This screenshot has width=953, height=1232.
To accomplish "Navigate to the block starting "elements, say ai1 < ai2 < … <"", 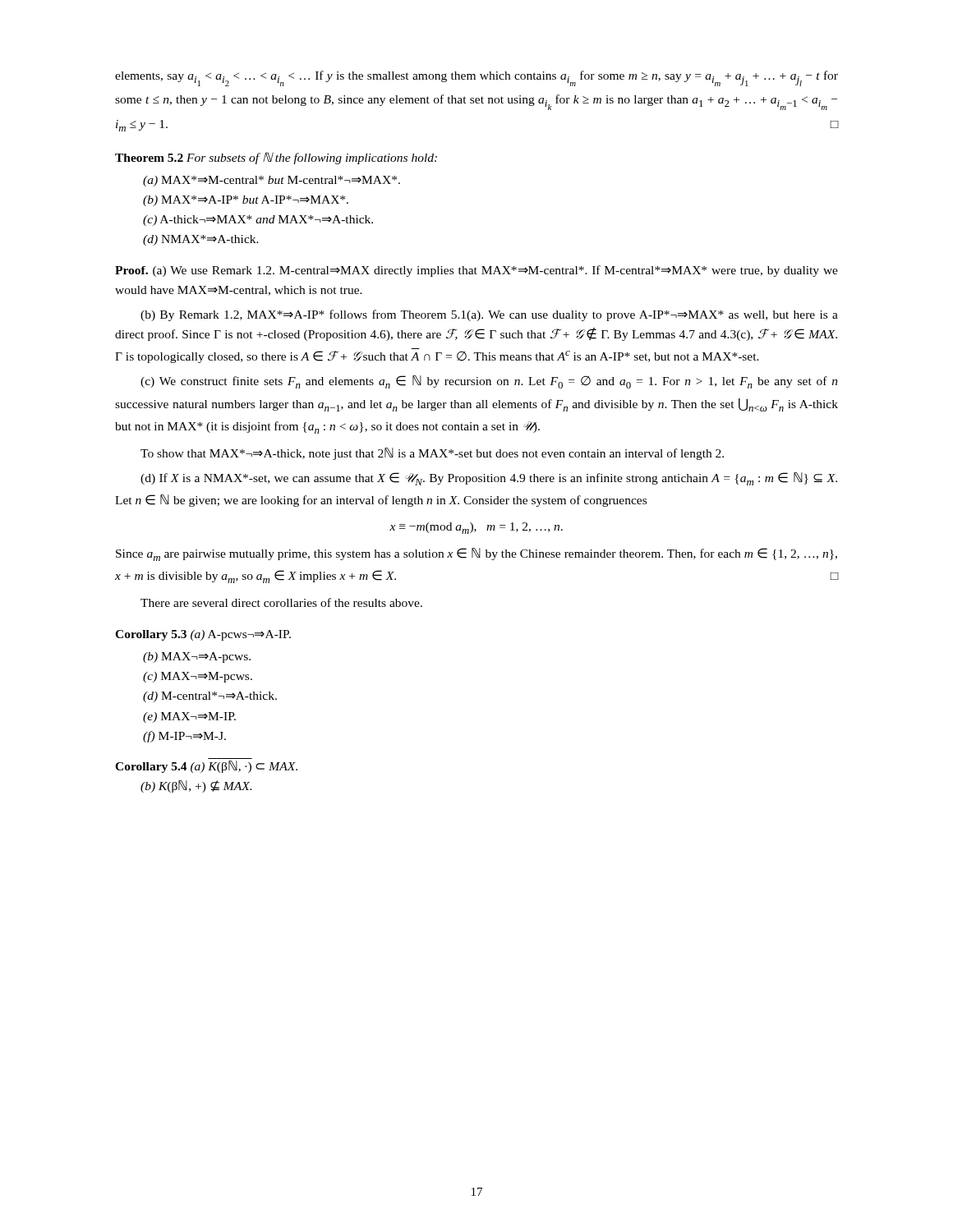I will click(x=476, y=101).
